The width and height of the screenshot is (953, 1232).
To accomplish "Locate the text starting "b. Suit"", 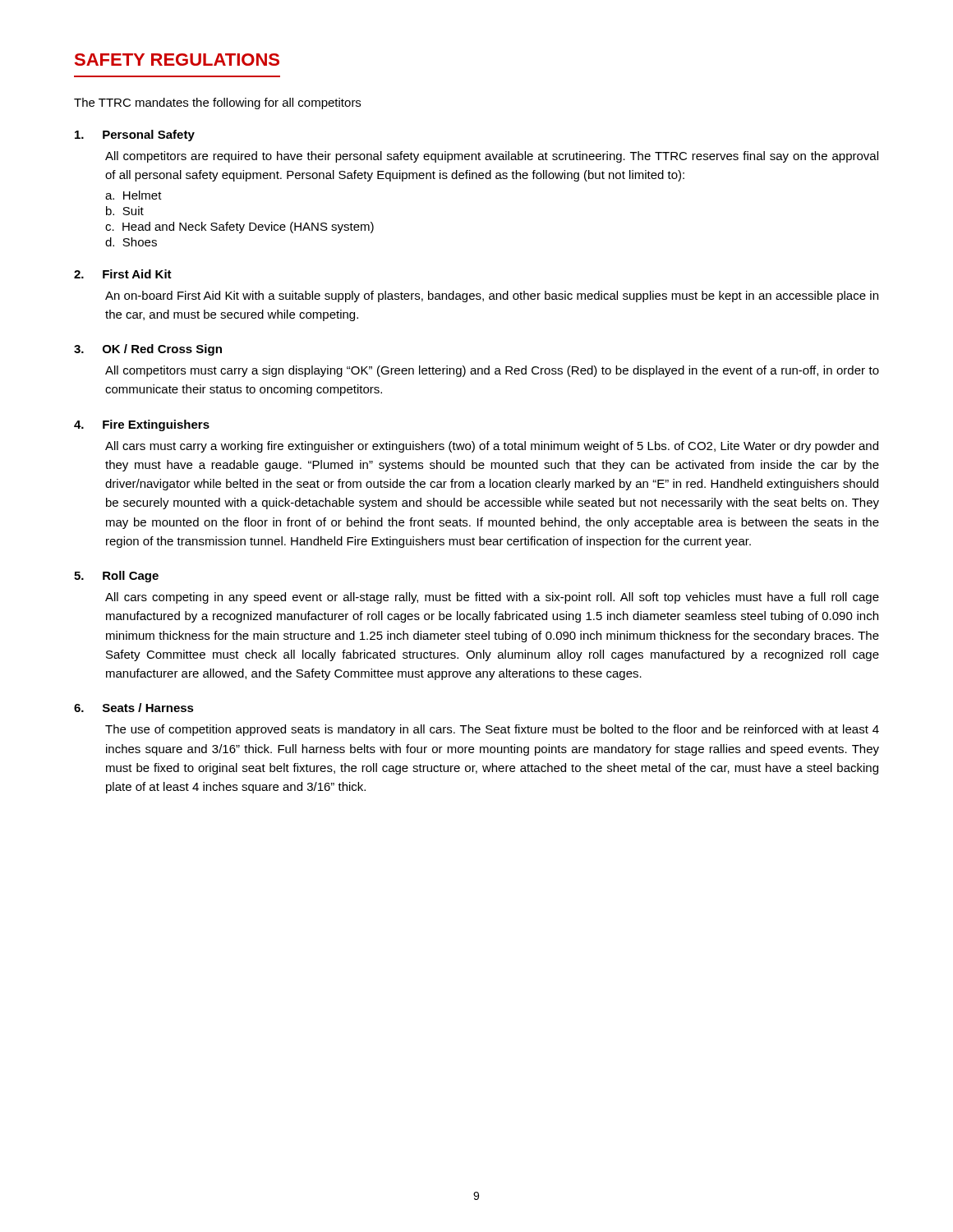I will (124, 210).
